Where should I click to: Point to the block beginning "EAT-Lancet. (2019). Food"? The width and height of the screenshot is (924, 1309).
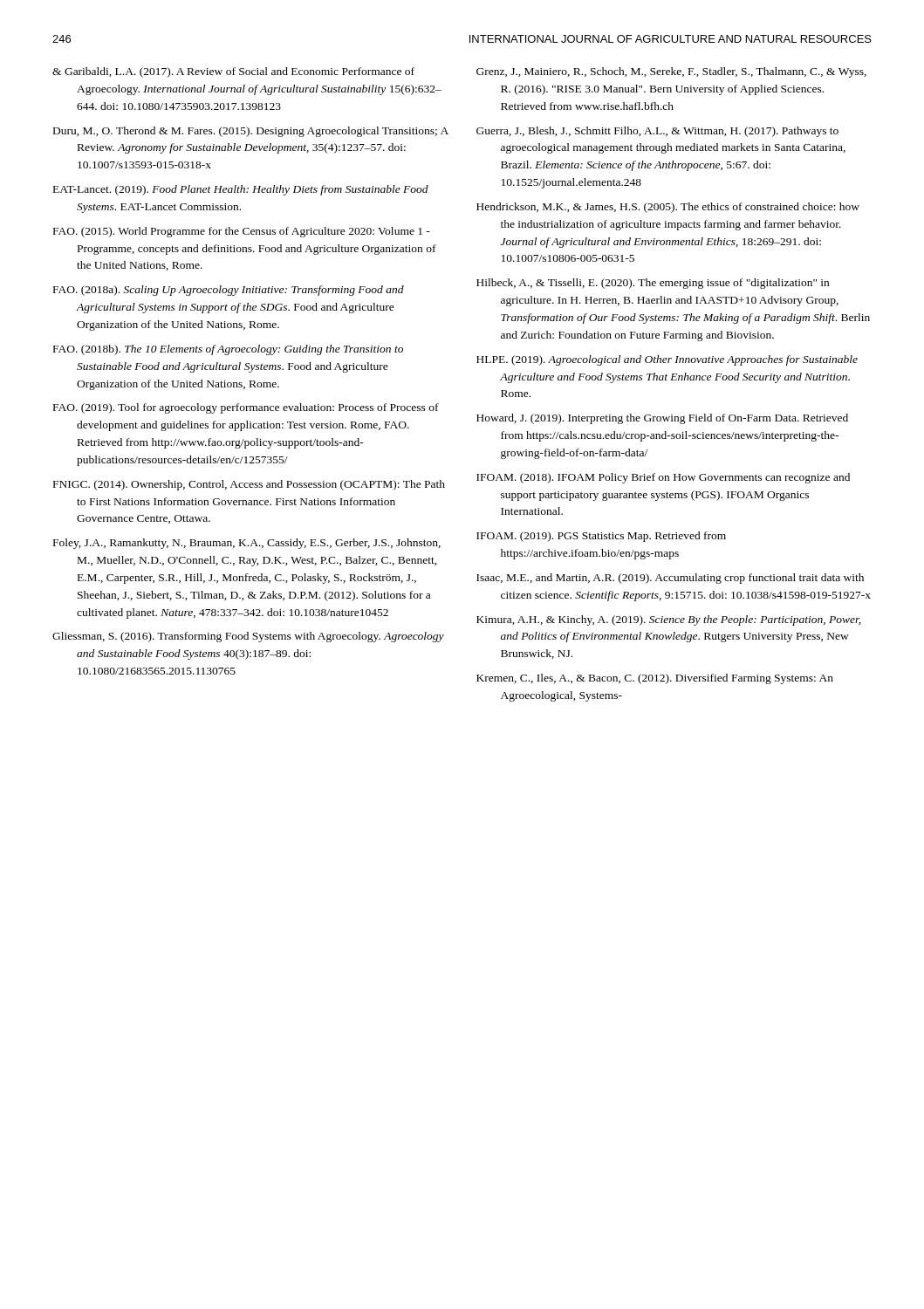(x=240, y=198)
